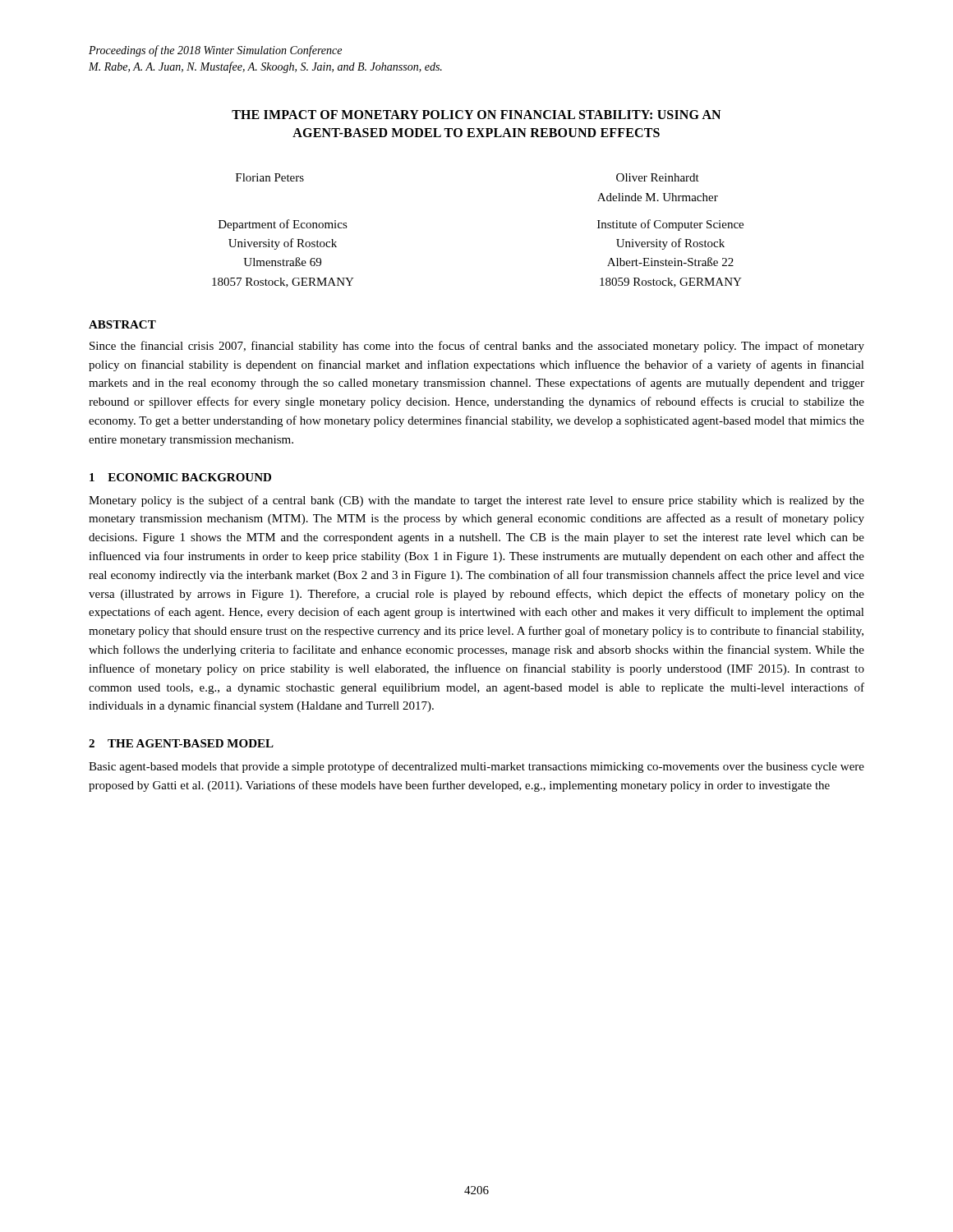The height and width of the screenshot is (1232, 953).
Task: Find the text block with the text "Basic agent-based models that"
Action: pyautogui.click(x=476, y=776)
